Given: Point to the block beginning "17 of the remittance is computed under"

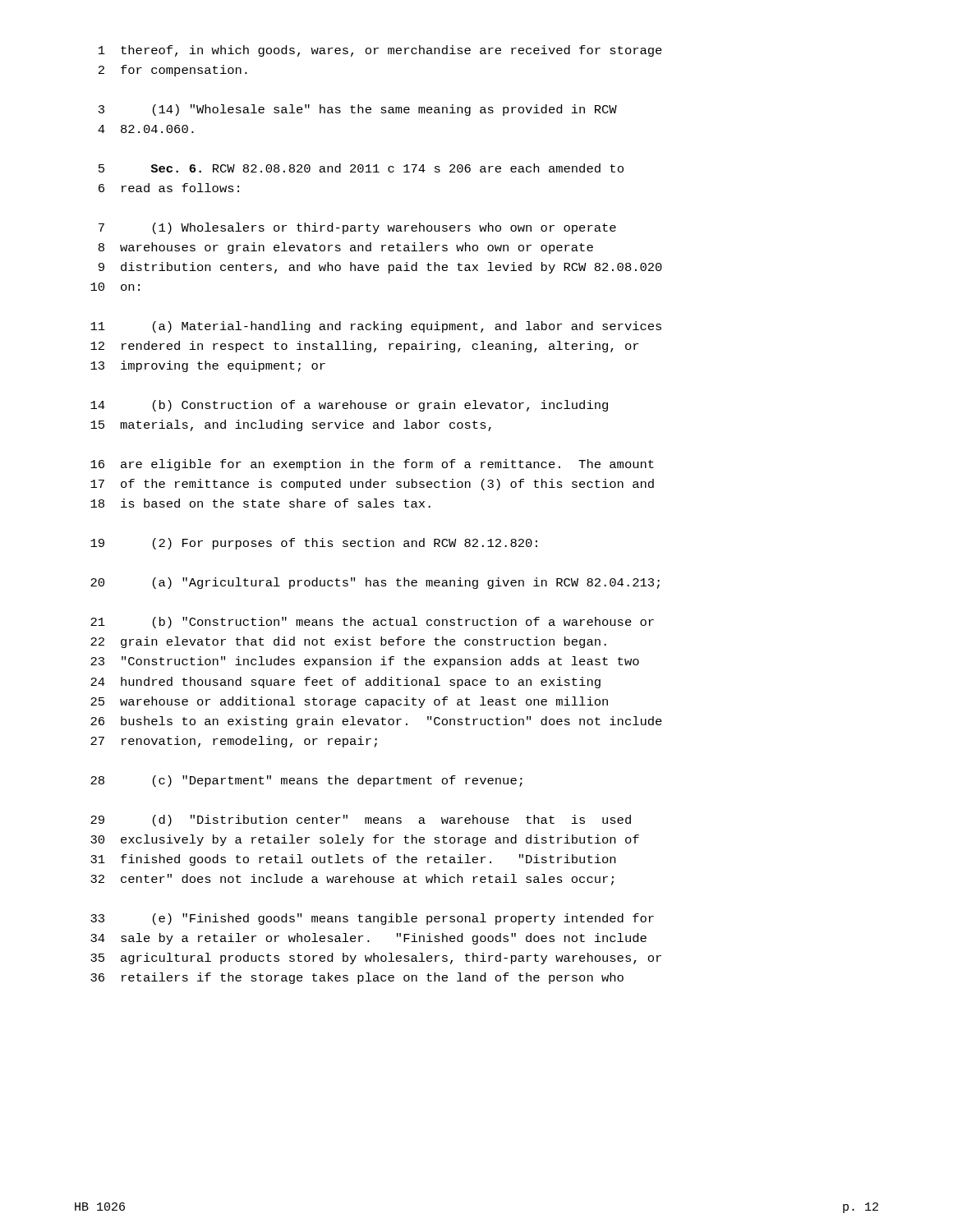Looking at the screenshot, I should pos(476,485).
